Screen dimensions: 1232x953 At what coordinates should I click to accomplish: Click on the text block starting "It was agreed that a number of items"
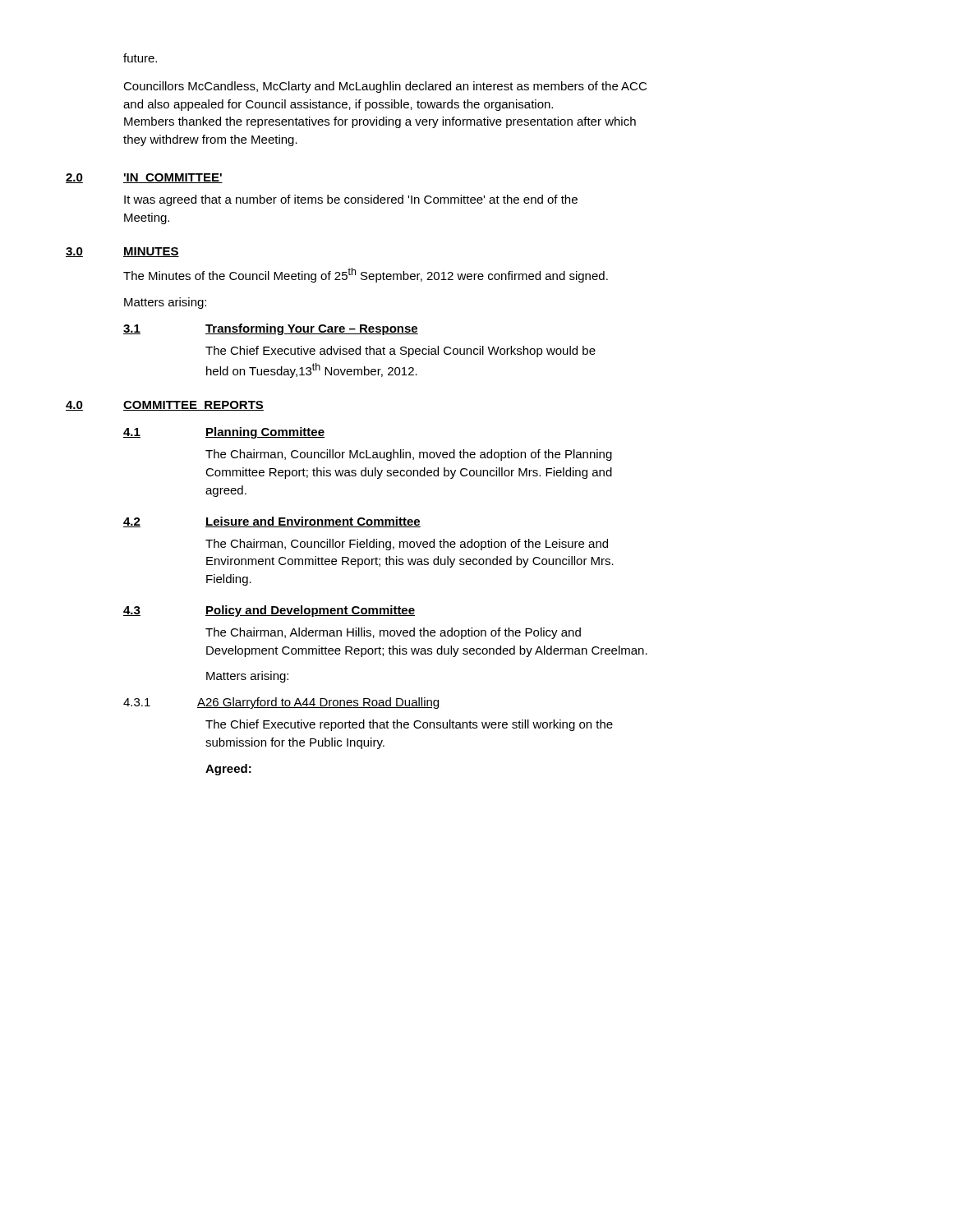(x=505, y=208)
